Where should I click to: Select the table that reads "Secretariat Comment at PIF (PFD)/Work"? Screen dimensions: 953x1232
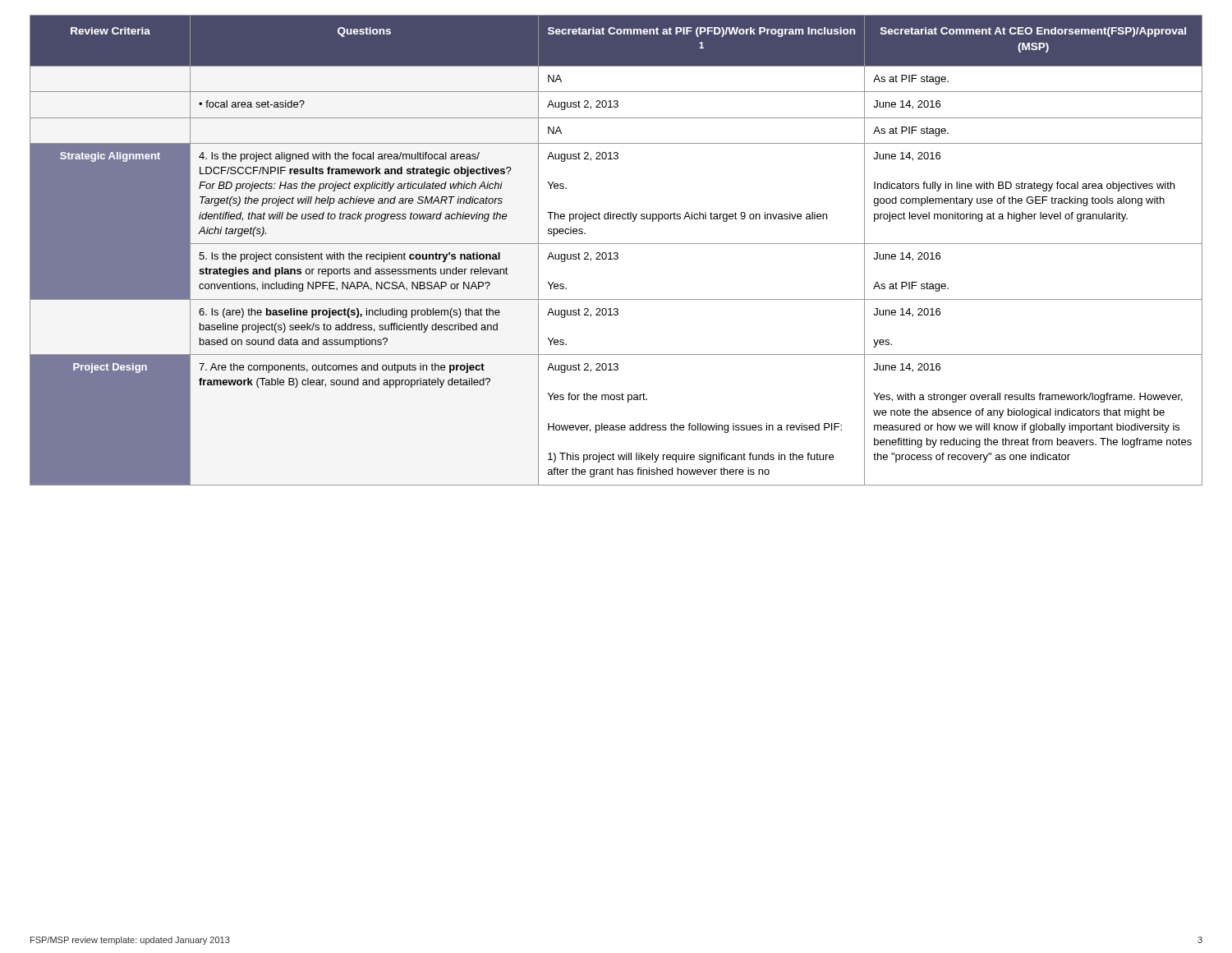coord(616,250)
